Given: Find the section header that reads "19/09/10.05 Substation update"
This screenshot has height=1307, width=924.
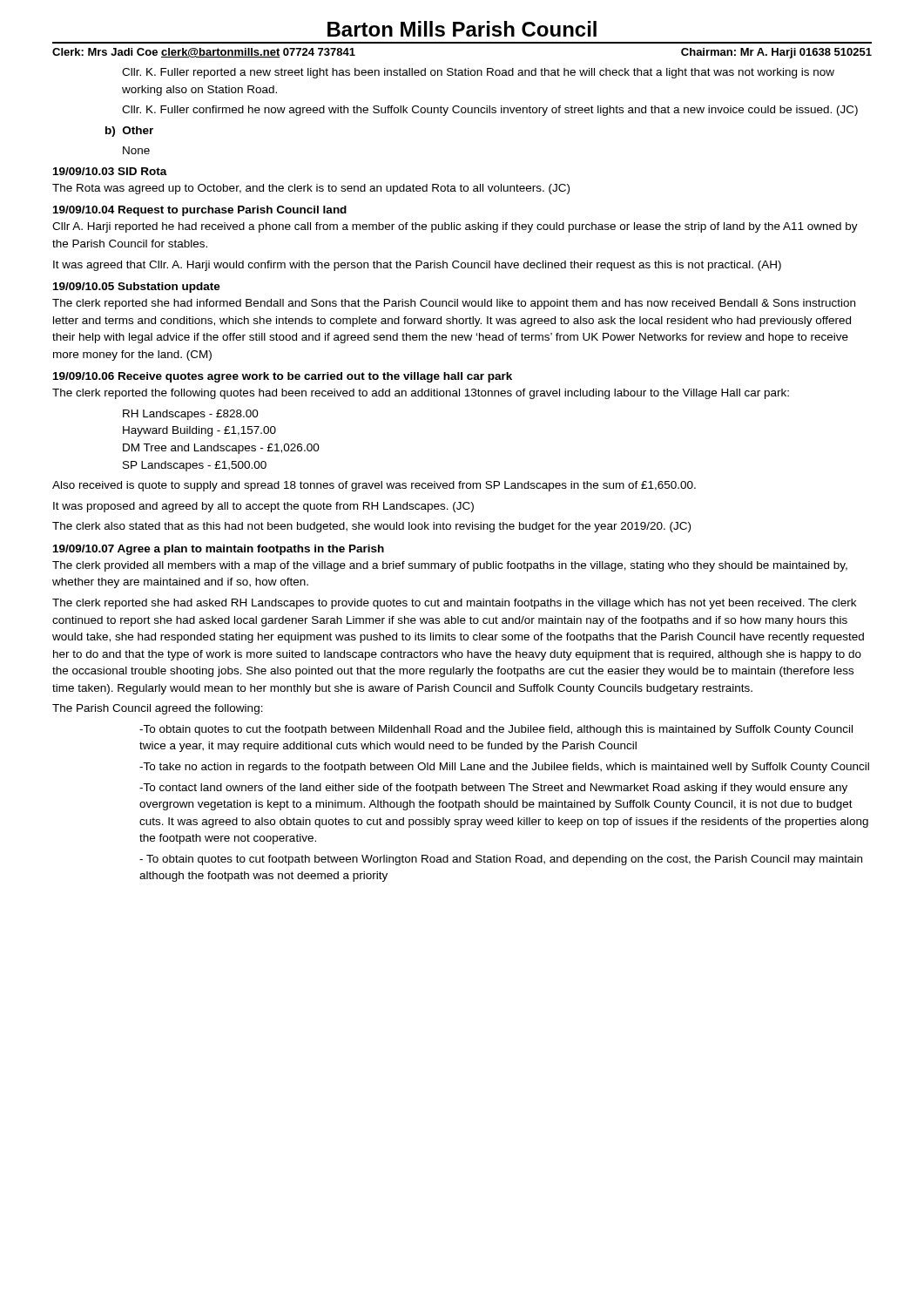Looking at the screenshot, I should (x=136, y=286).
